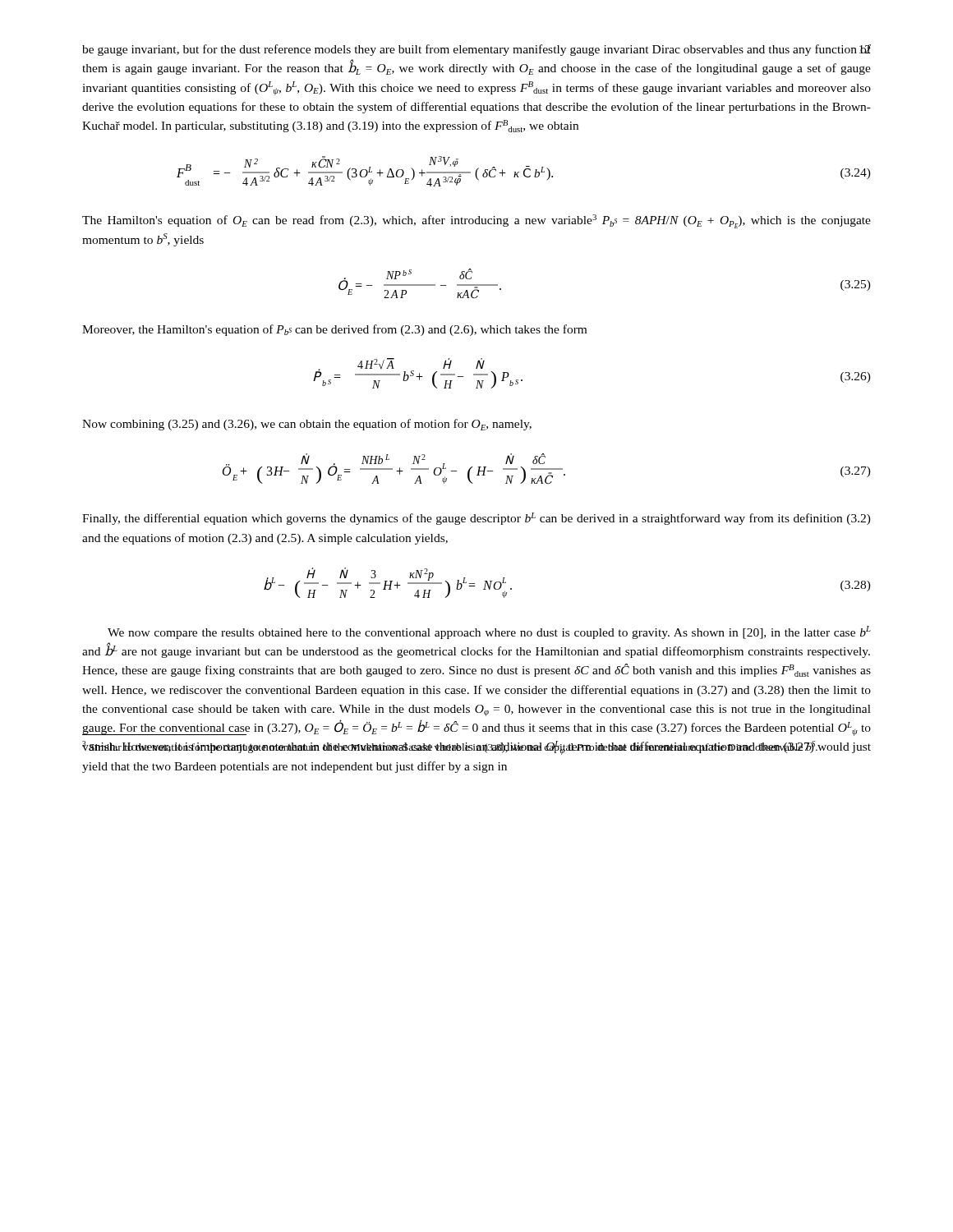Find the formula on this page that starts "Ö E + ( 3 H − Ṅ"
The image size is (953, 1232).
(546, 471)
